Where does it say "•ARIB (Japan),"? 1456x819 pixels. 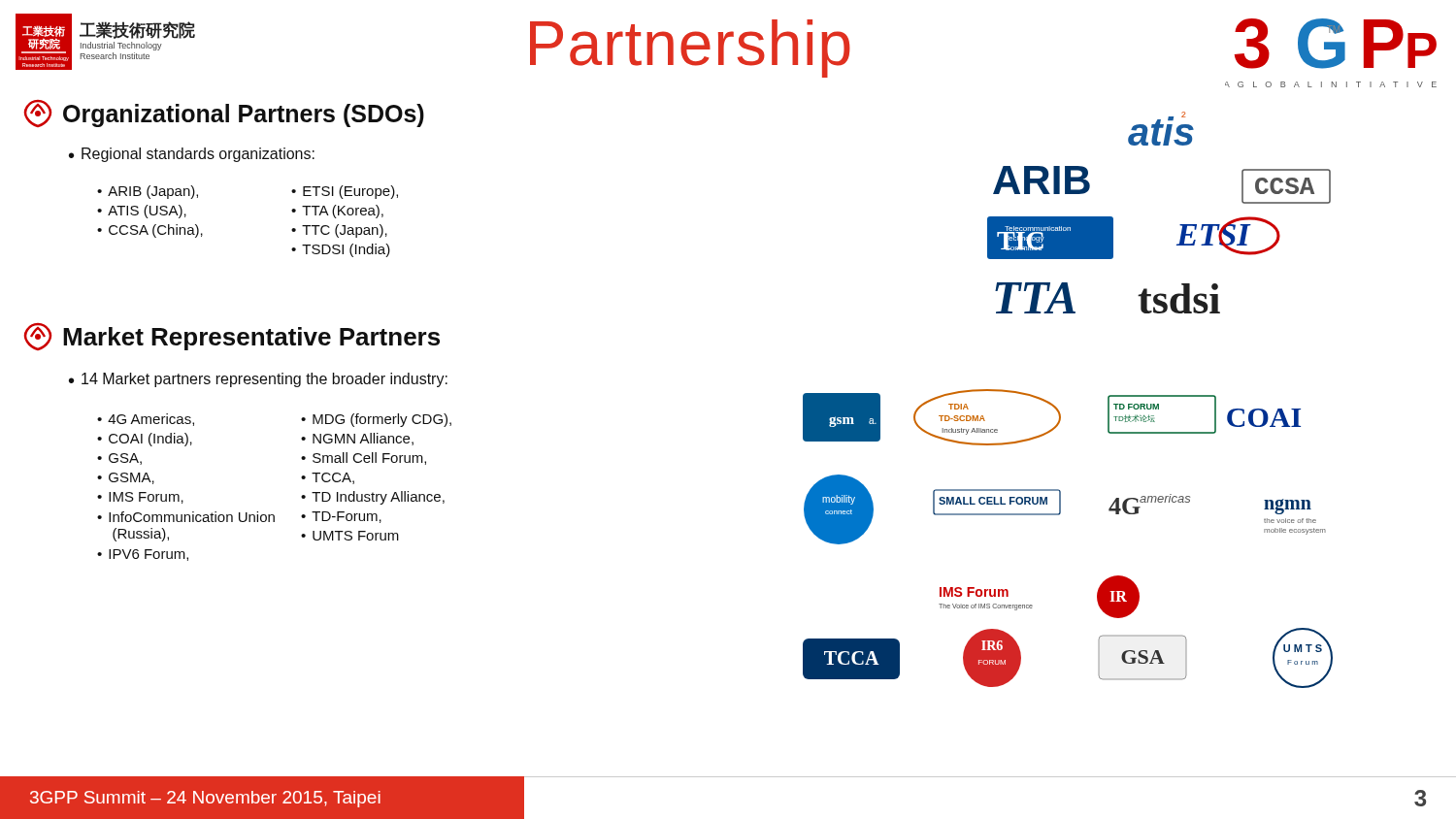[x=148, y=191]
